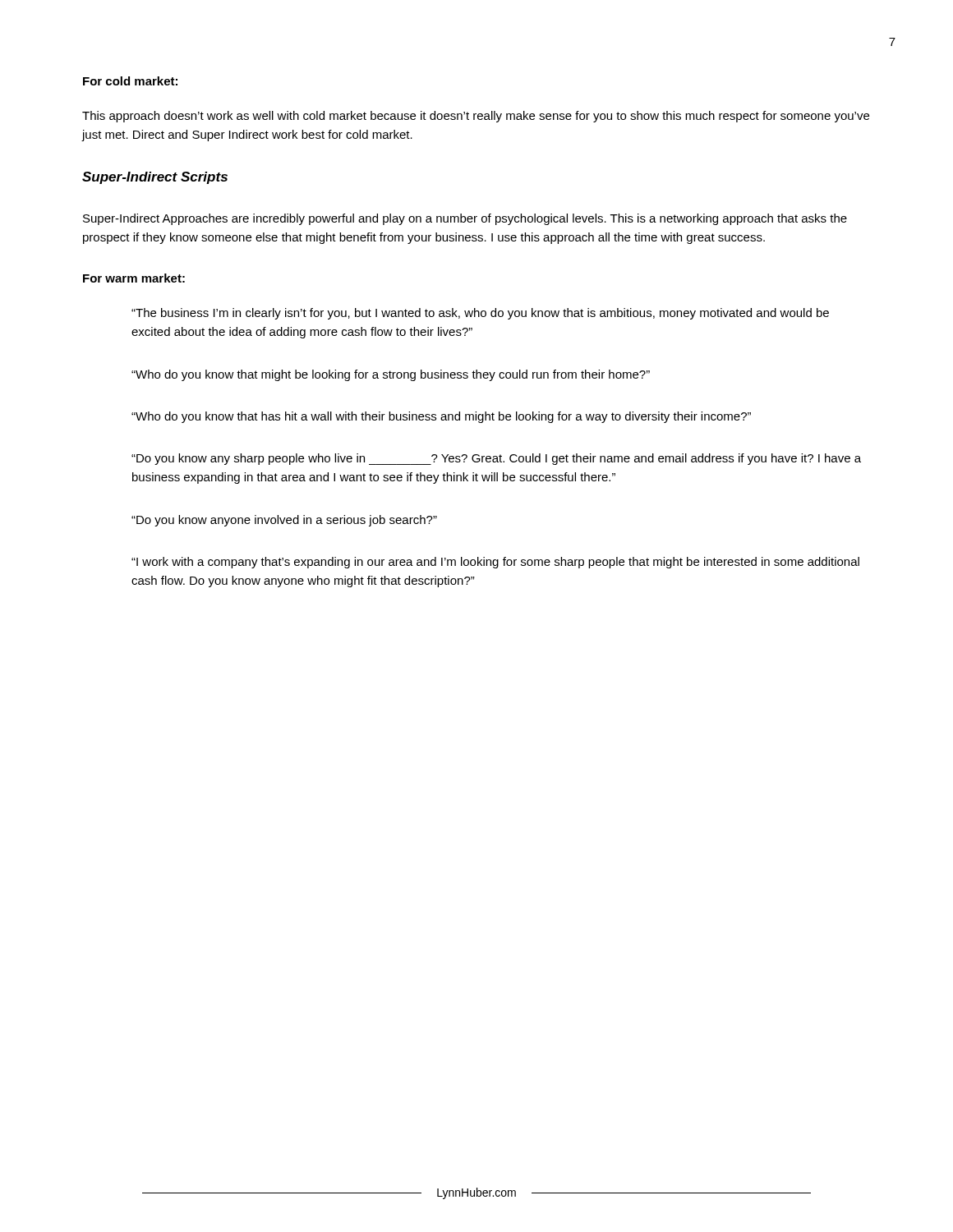Locate the block of text that opens with "“Do you know anyone"

[284, 519]
